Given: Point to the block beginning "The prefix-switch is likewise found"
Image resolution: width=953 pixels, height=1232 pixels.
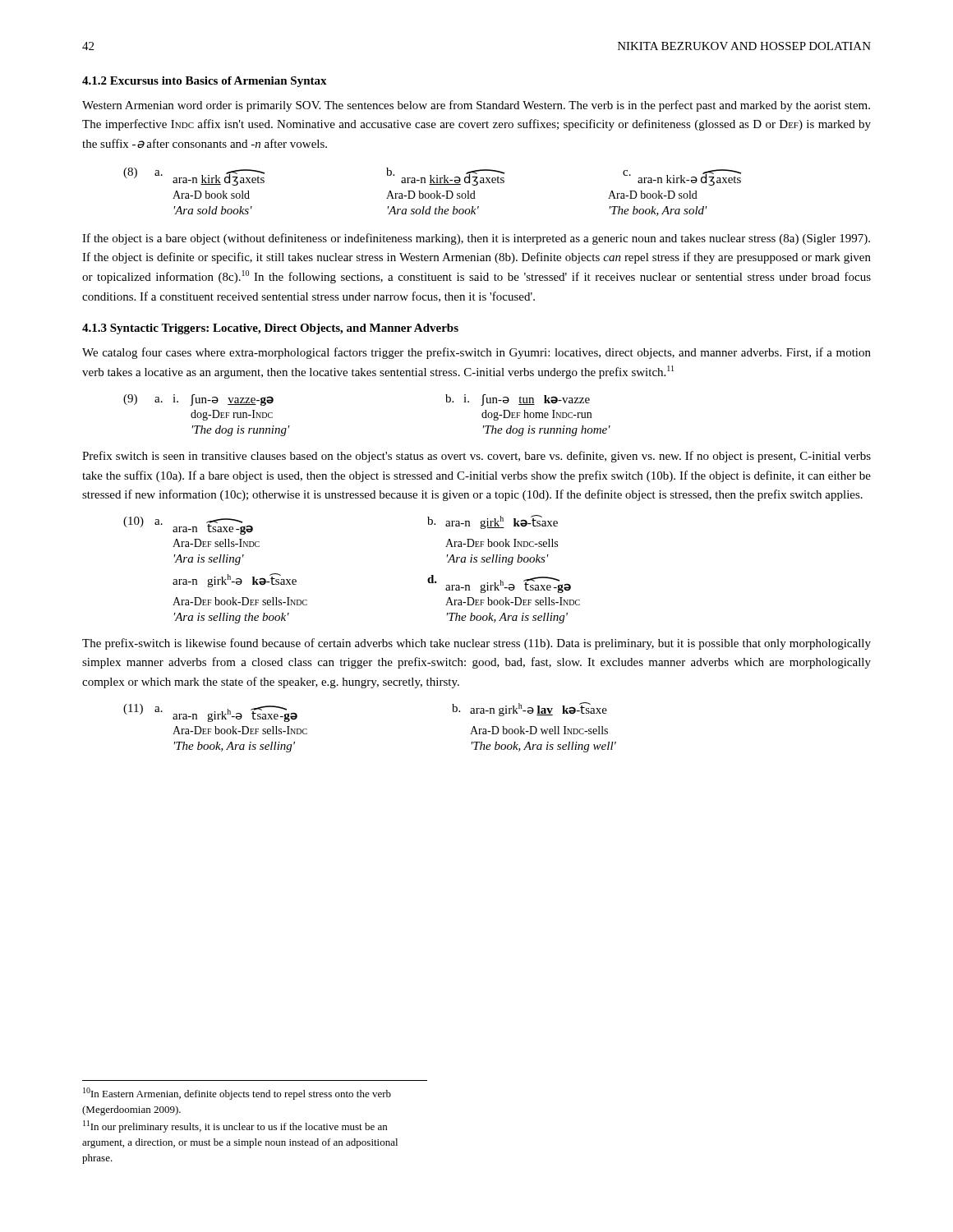Looking at the screenshot, I should pyautogui.click(x=476, y=662).
